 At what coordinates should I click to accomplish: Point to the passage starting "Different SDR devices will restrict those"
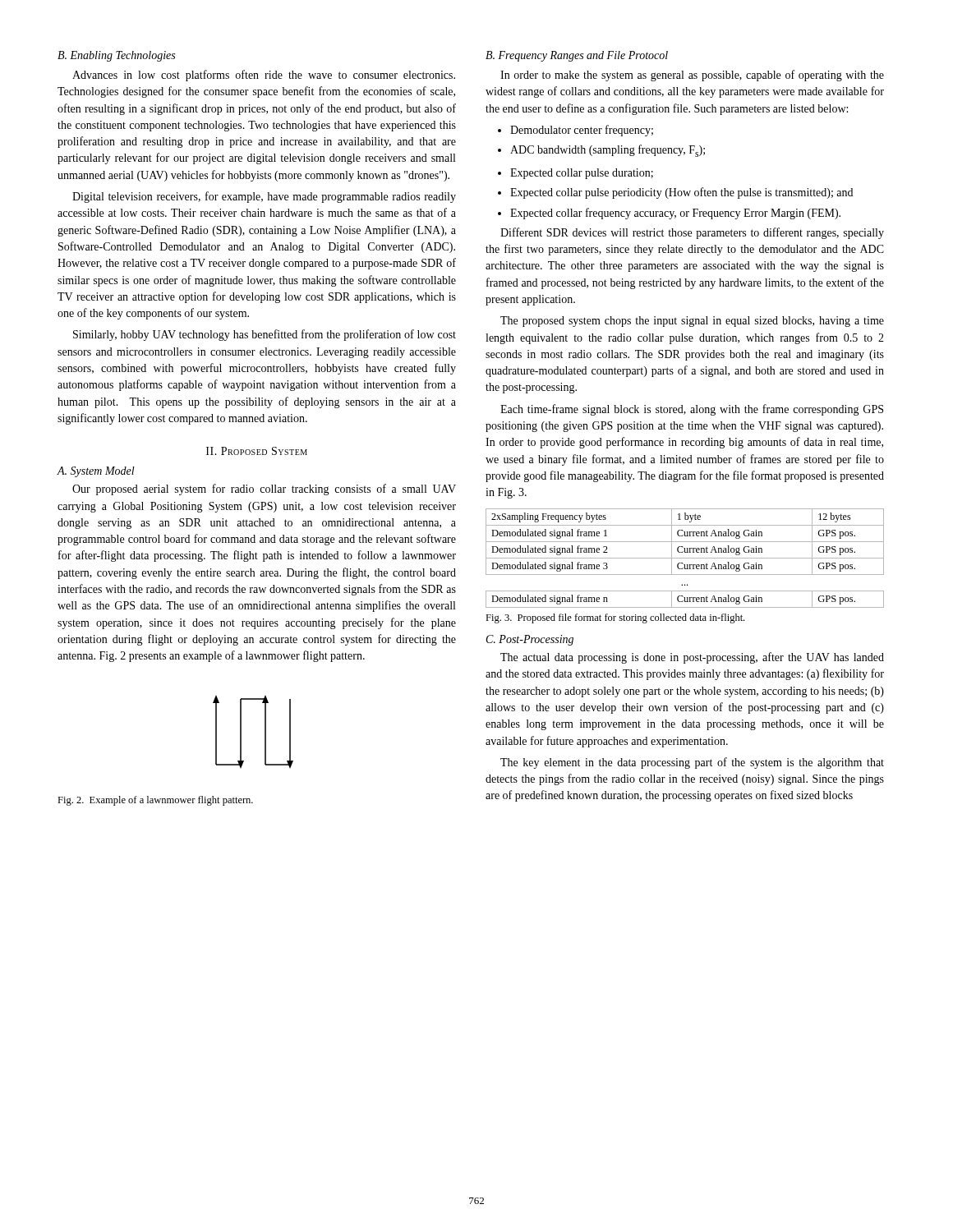click(685, 267)
